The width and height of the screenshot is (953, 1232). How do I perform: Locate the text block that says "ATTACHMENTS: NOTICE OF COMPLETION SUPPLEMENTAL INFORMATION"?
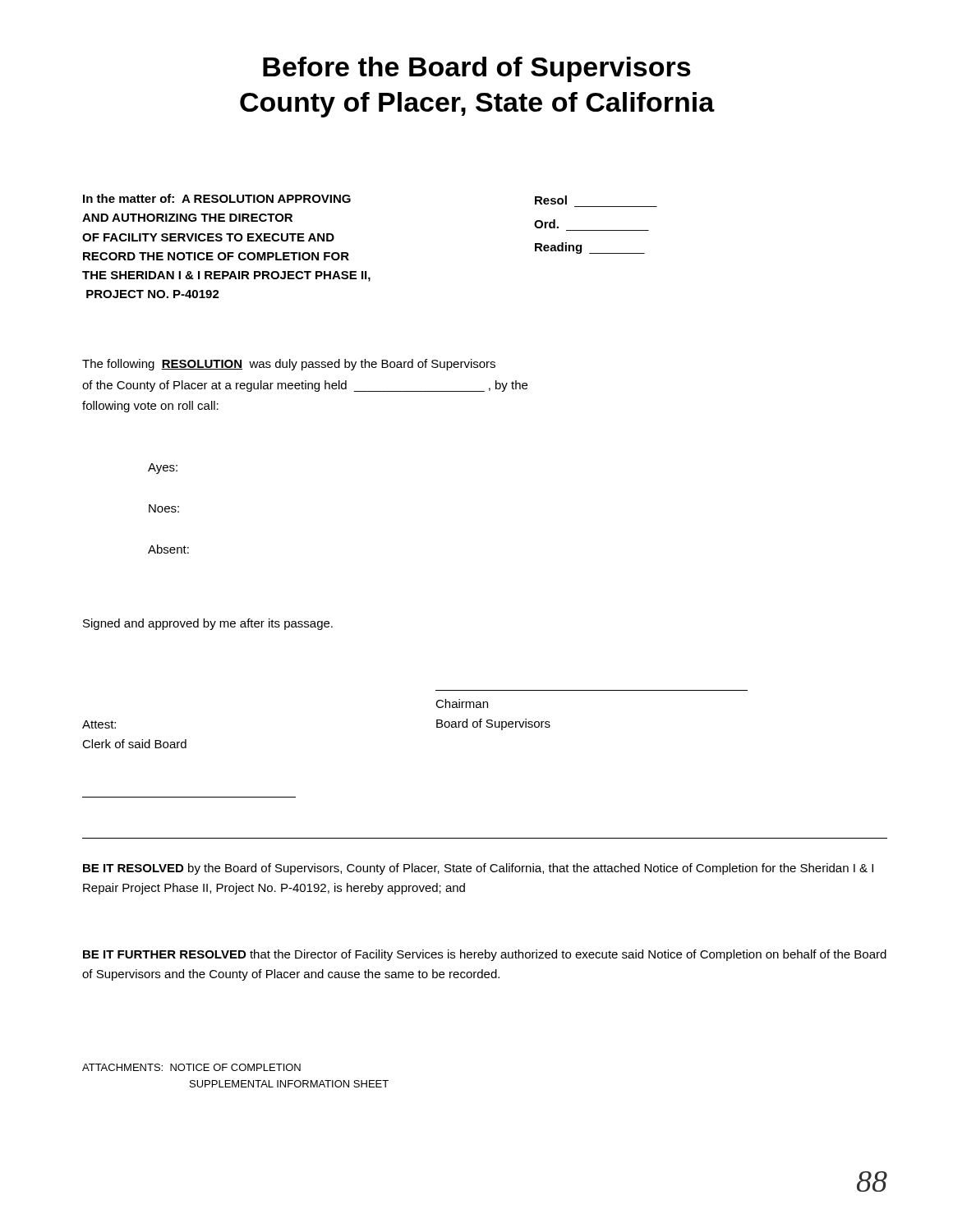[235, 1075]
